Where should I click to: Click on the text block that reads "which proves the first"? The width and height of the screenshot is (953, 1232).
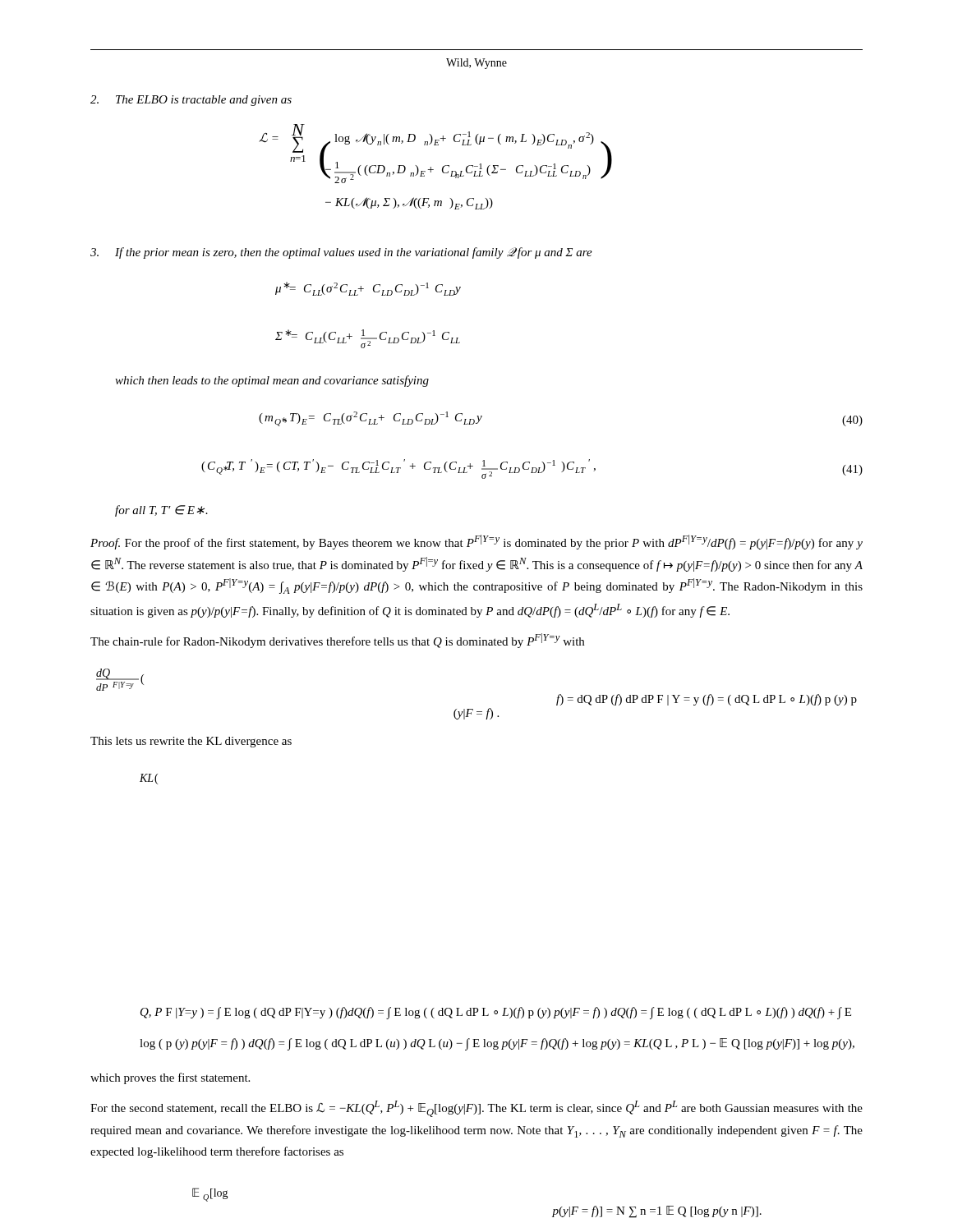171,1078
